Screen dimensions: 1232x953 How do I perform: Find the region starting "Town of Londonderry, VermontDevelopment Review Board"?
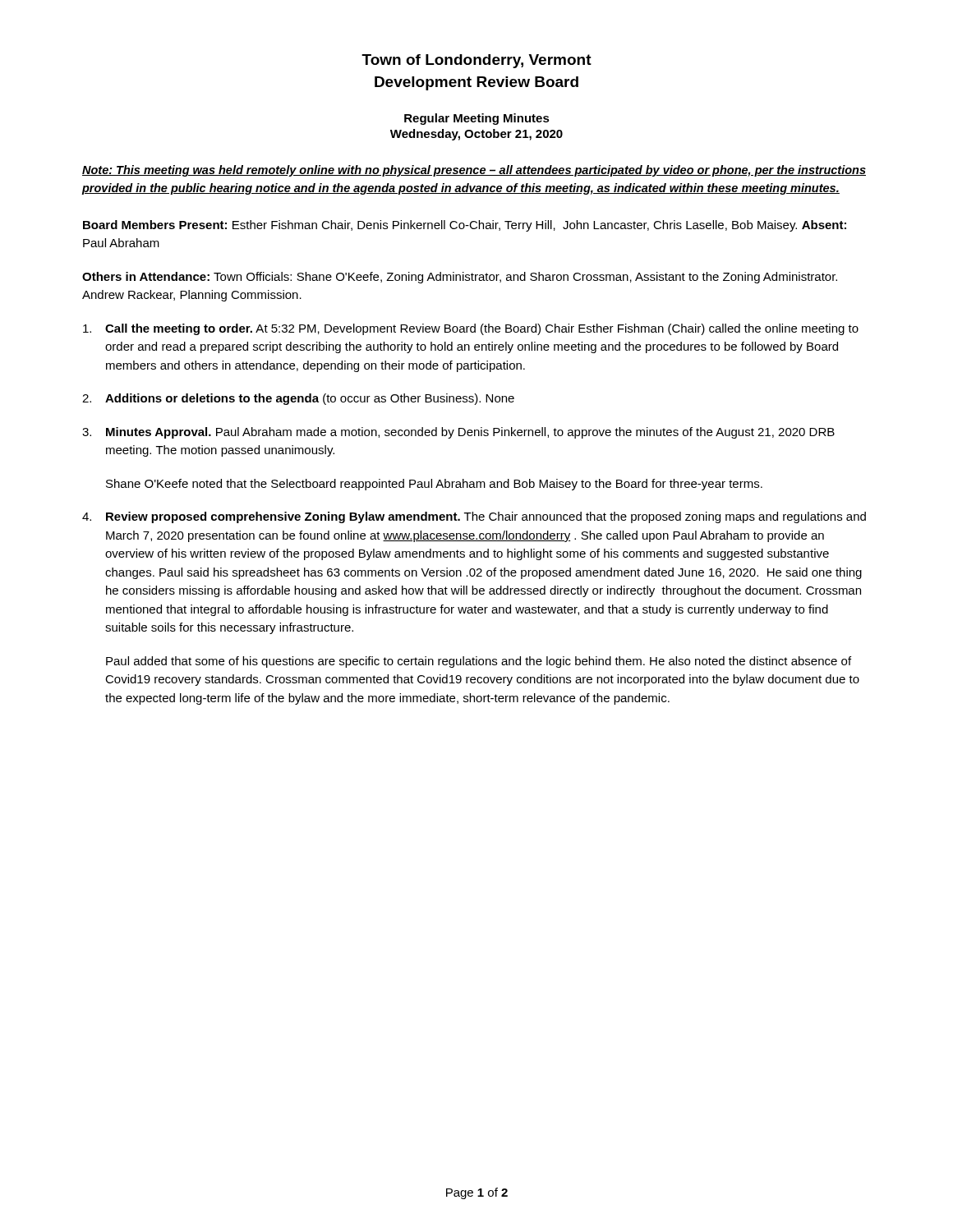click(476, 71)
